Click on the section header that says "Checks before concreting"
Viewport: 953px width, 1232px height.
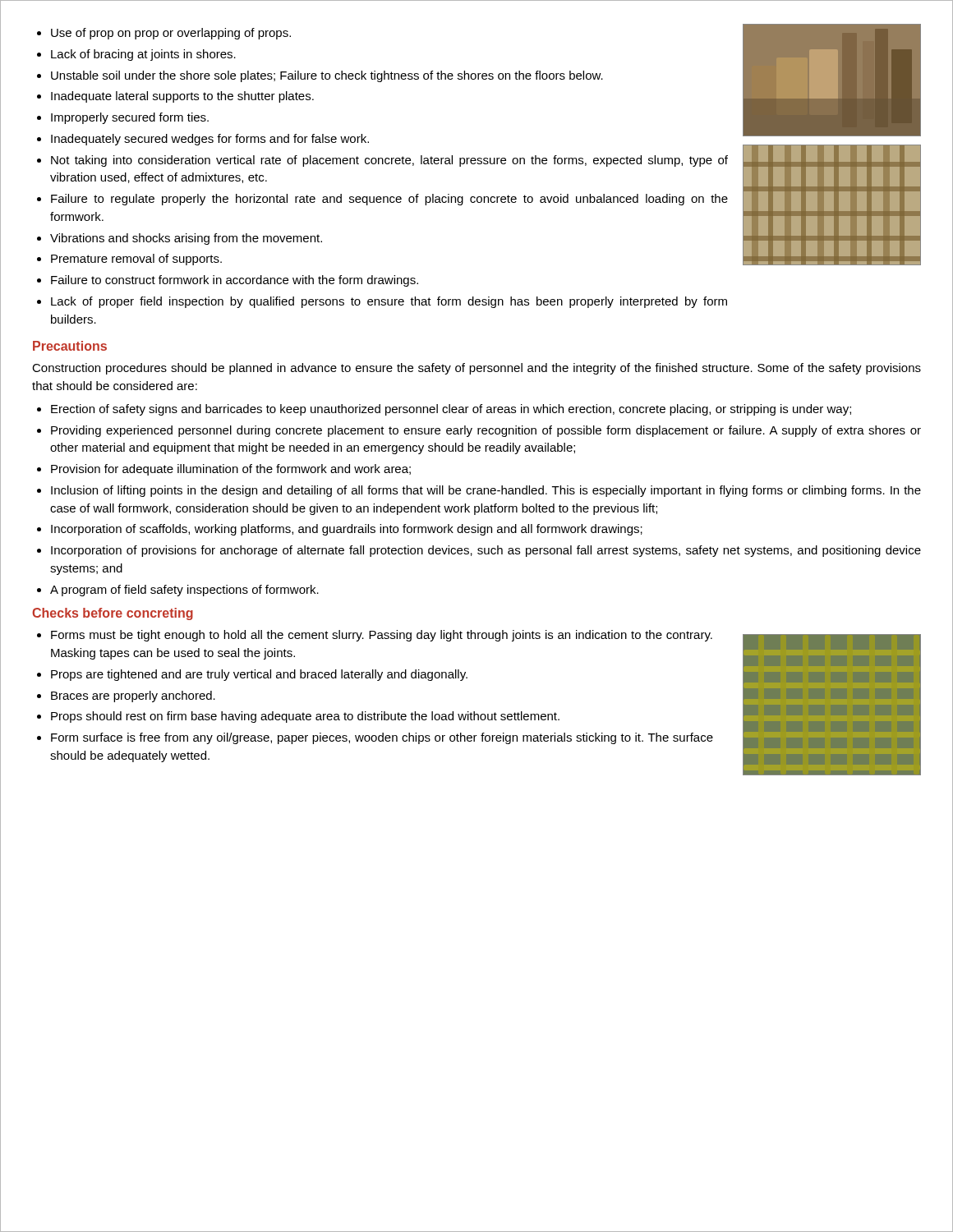(113, 613)
